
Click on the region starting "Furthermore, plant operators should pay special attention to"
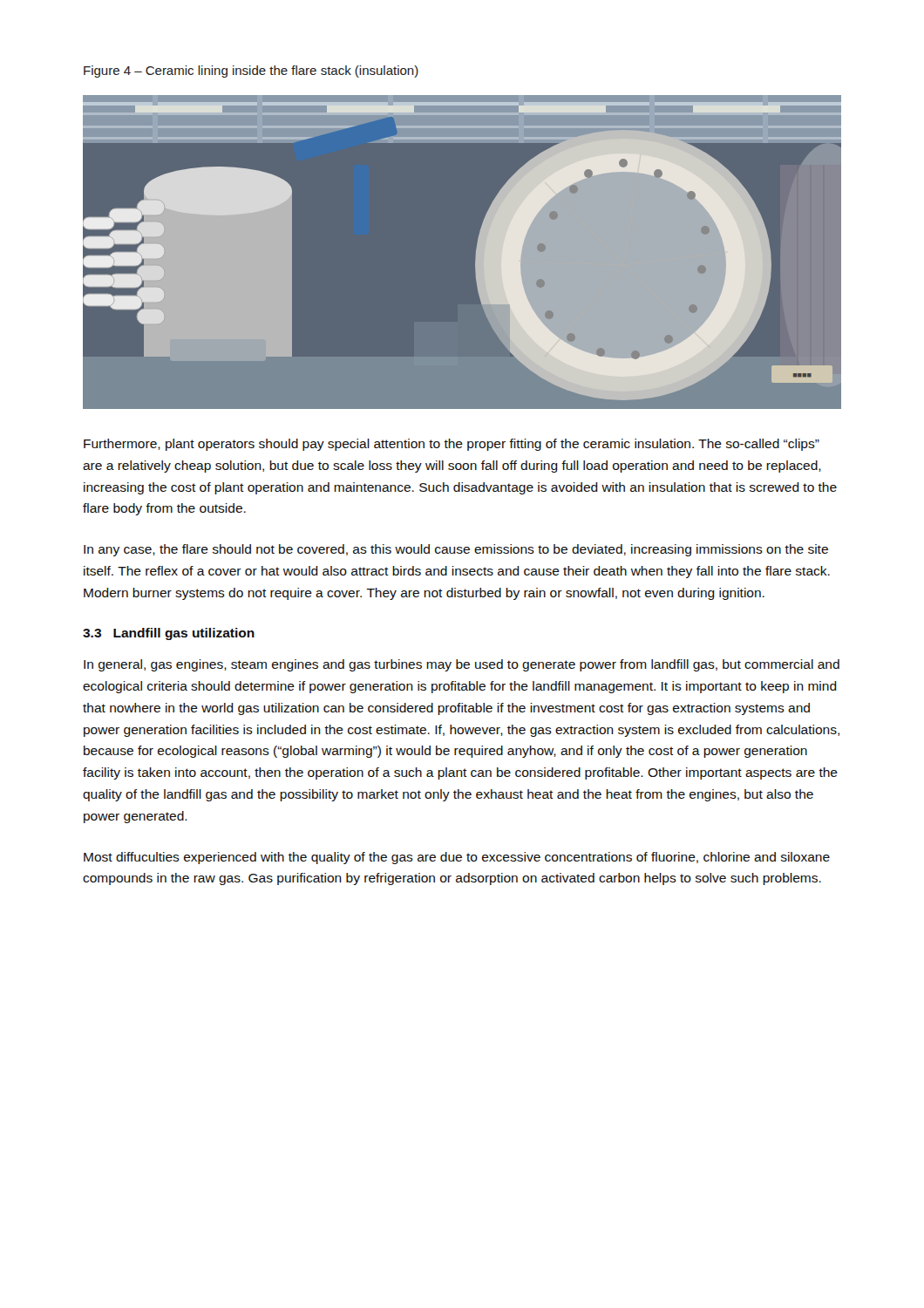[x=460, y=476]
